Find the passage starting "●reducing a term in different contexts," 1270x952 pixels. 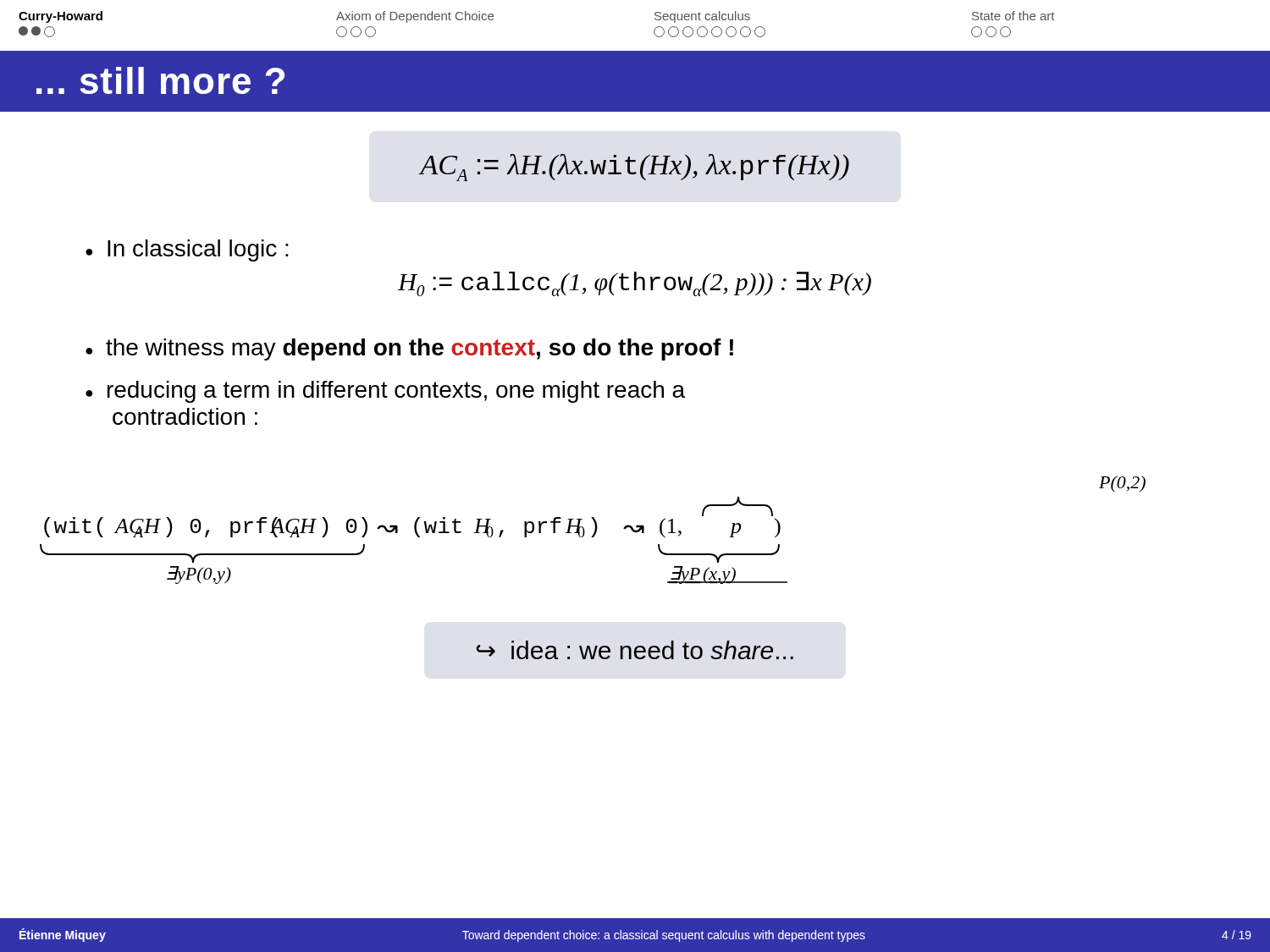tap(385, 403)
